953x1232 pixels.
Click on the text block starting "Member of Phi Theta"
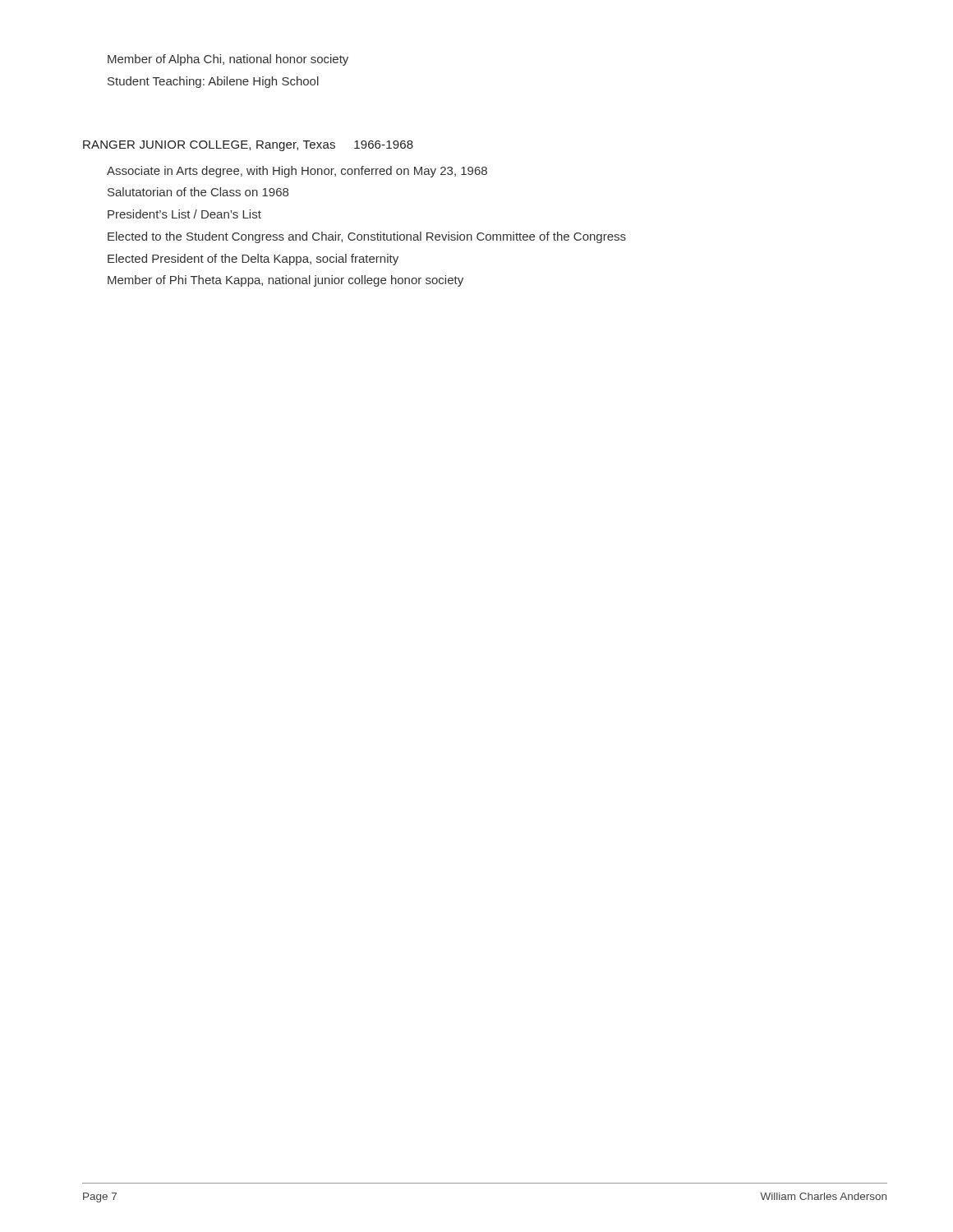click(x=285, y=281)
